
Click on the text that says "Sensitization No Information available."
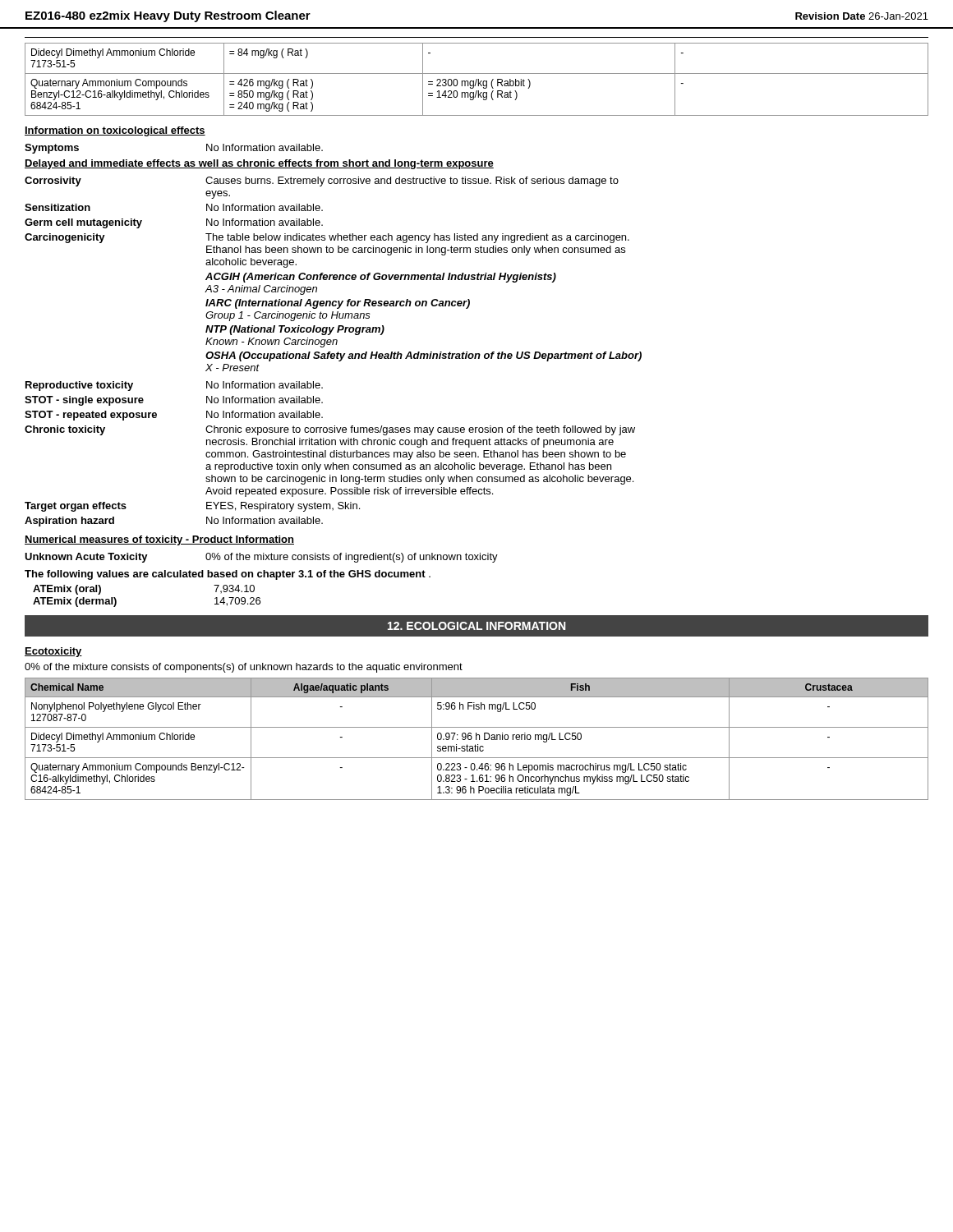click(x=58, y=207)
